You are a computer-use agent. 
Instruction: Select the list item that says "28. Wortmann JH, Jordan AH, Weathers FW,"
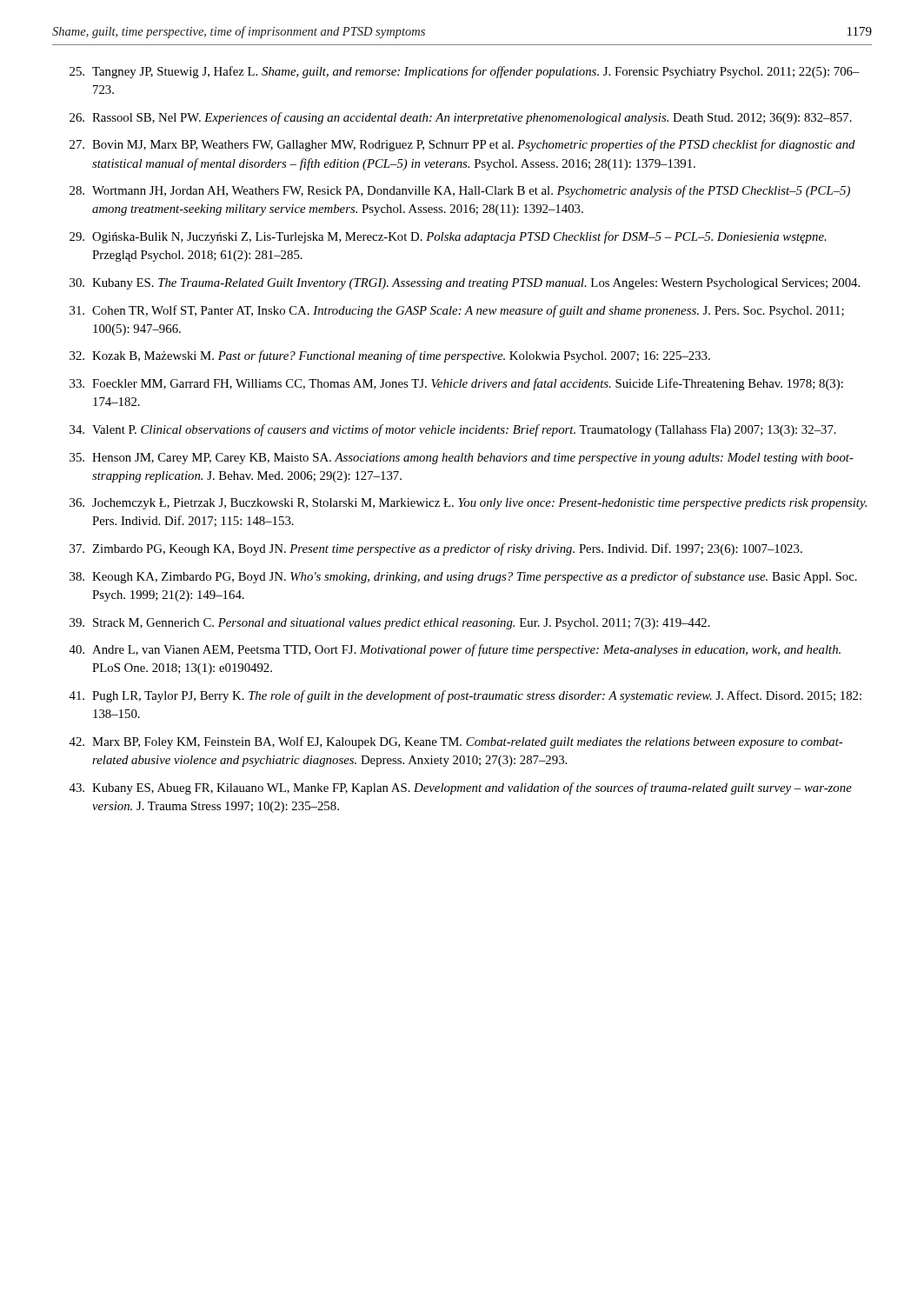click(462, 200)
